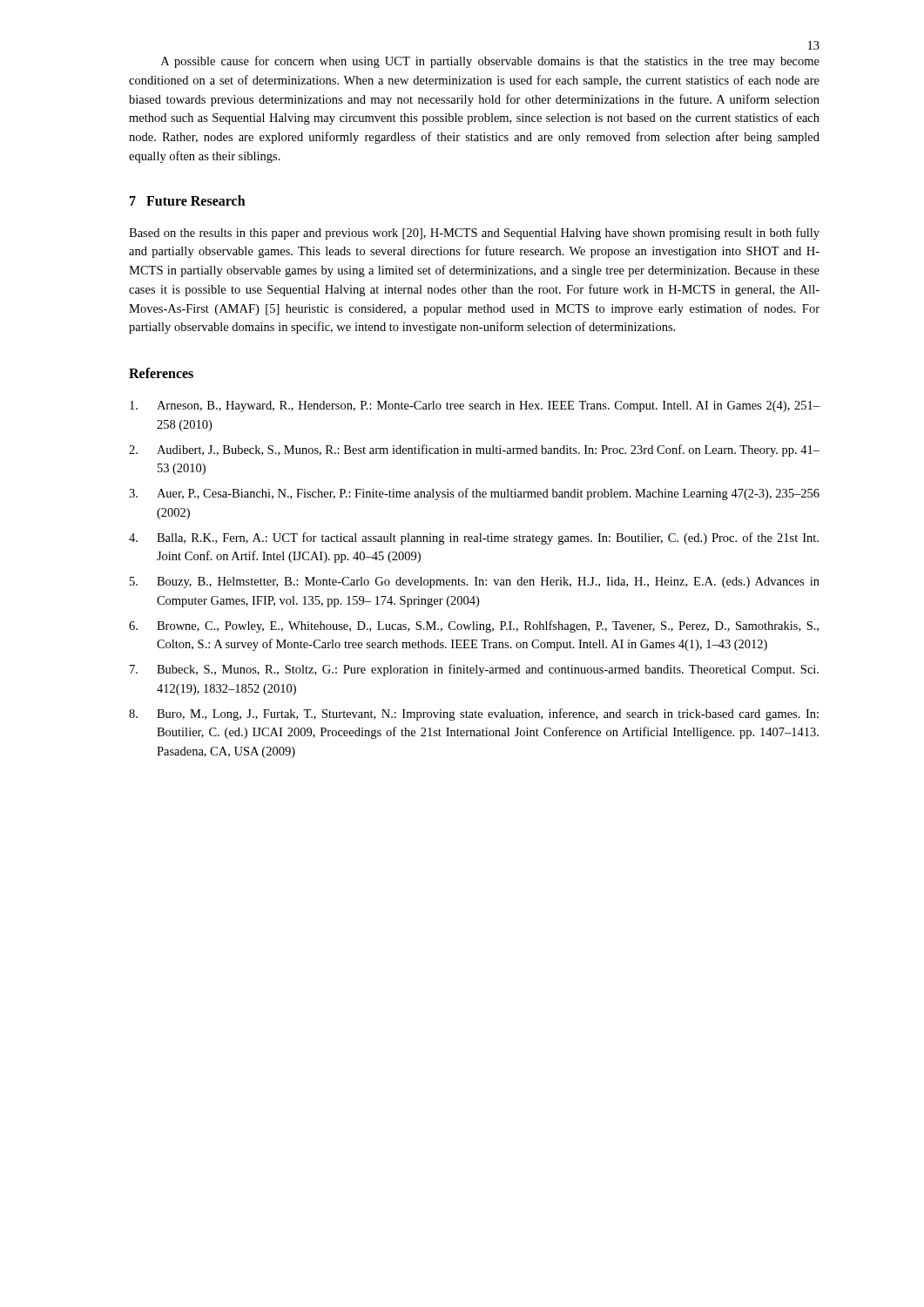The width and height of the screenshot is (924, 1307).
Task: Click where it says "7 Future Research"
Action: [188, 200]
